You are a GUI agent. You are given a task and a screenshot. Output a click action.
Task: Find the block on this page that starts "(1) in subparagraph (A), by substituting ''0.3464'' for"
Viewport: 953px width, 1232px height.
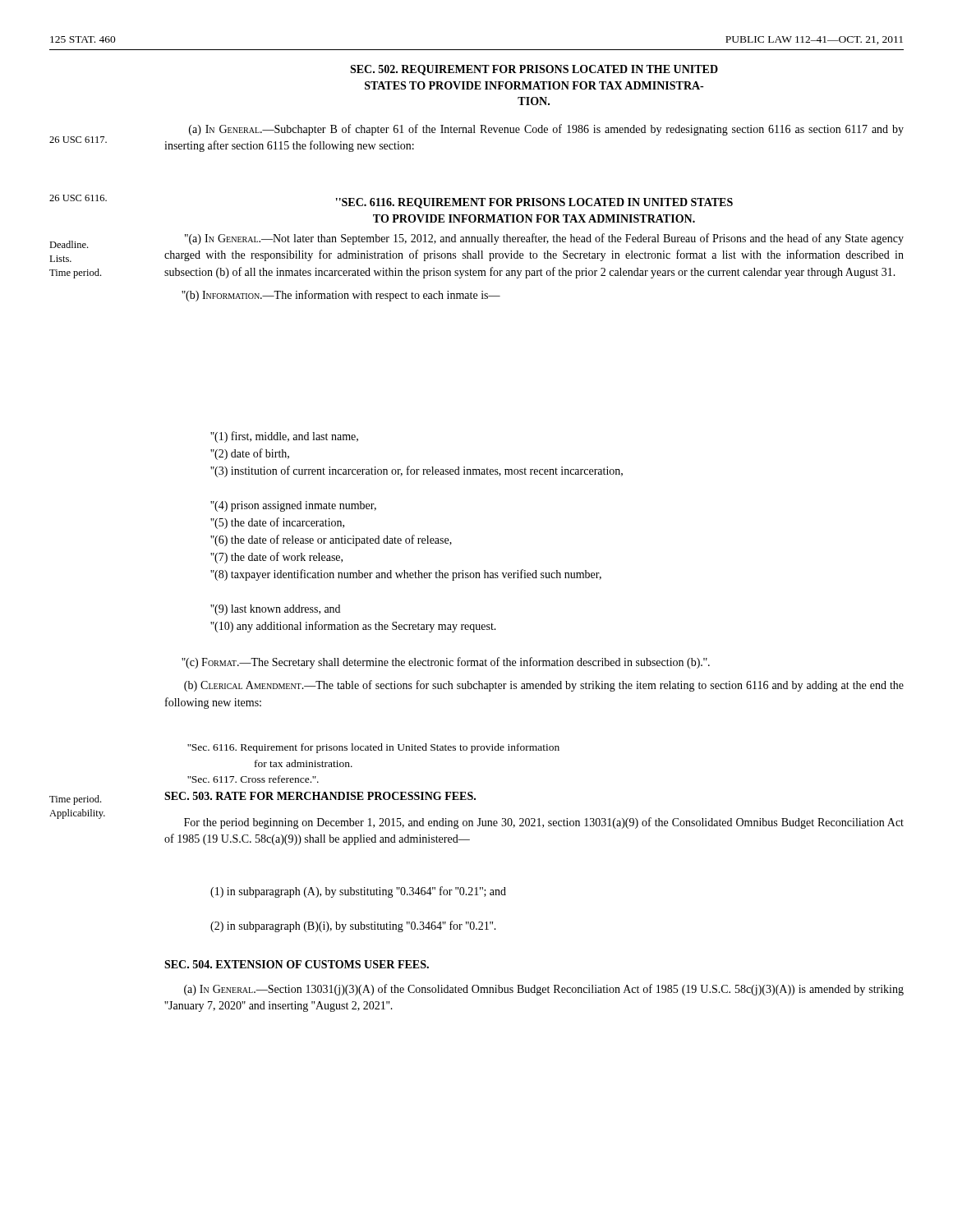tap(347, 892)
